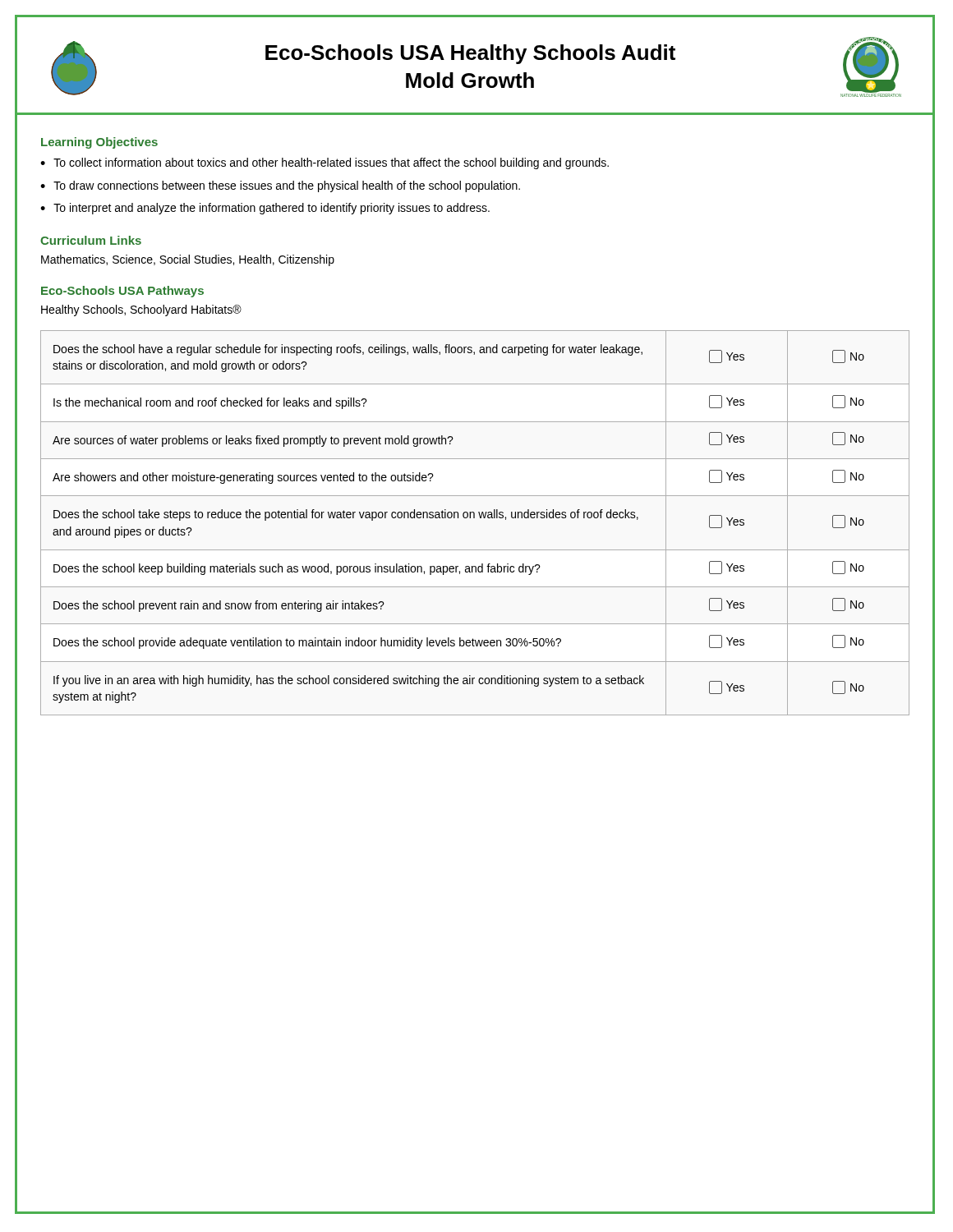
Task: Select the passage starting "• To collect"
Action: point(325,164)
